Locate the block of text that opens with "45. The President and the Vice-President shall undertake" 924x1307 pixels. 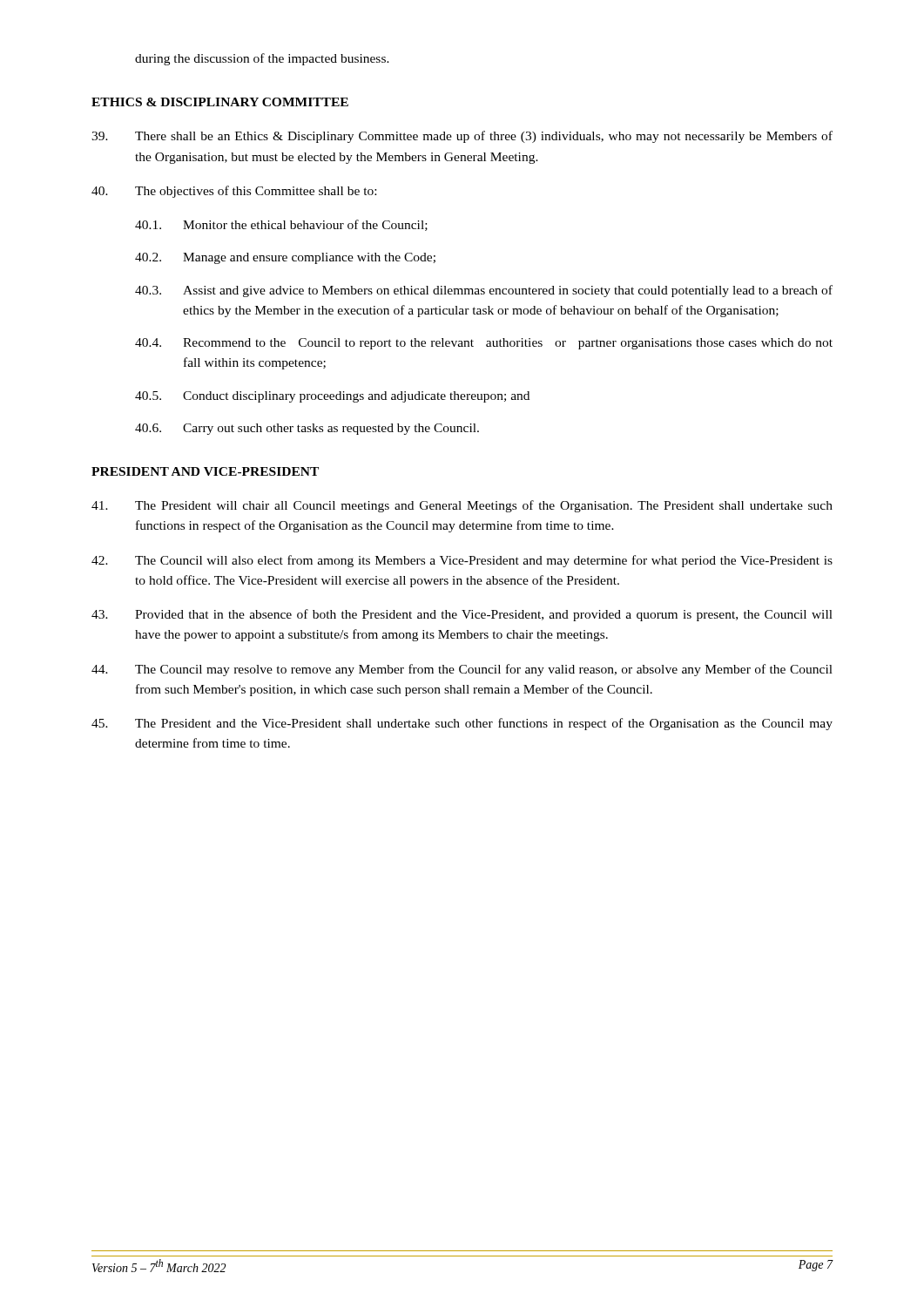pyautogui.click(x=462, y=733)
